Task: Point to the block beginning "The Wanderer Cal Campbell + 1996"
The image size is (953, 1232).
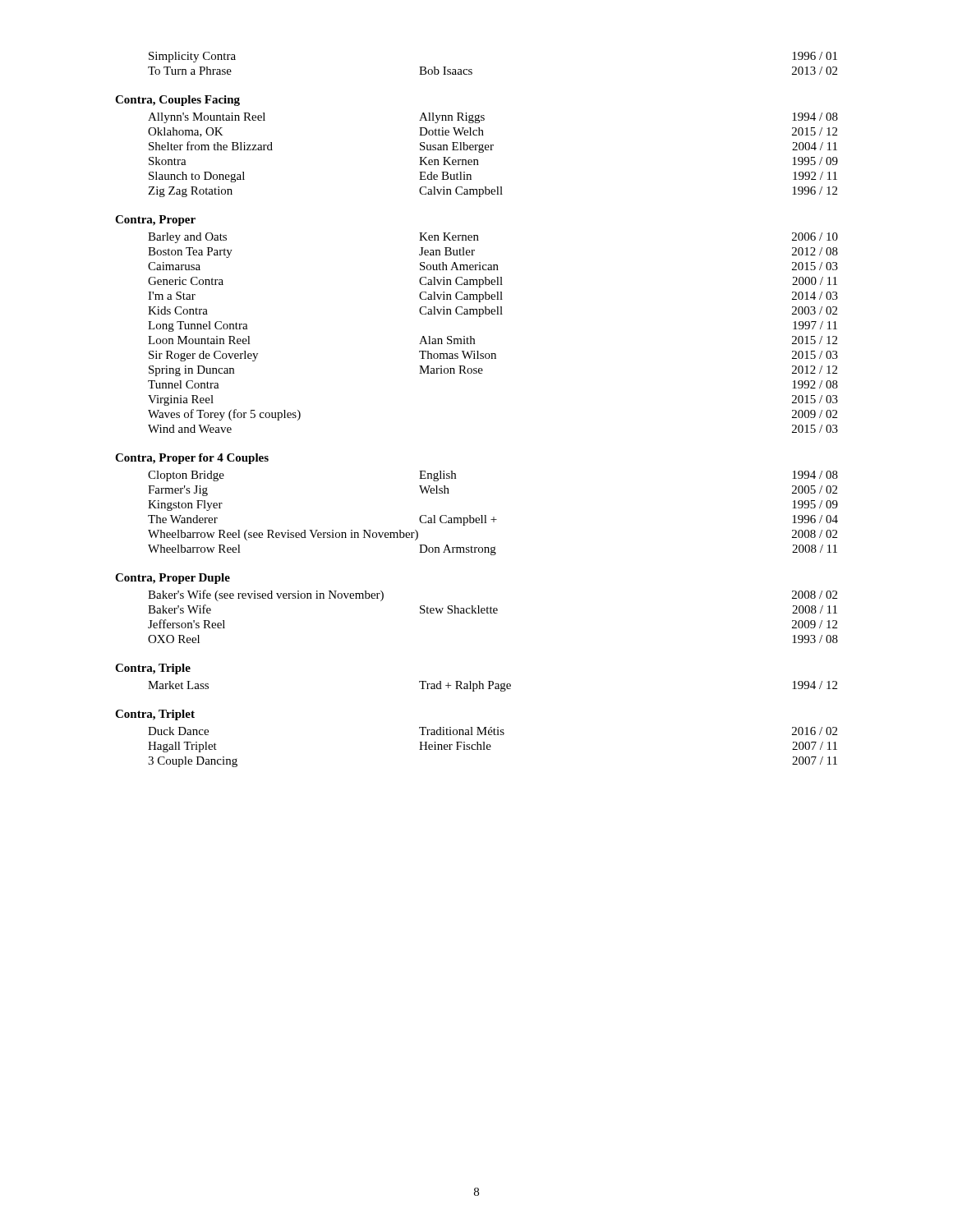Action: tap(476, 519)
